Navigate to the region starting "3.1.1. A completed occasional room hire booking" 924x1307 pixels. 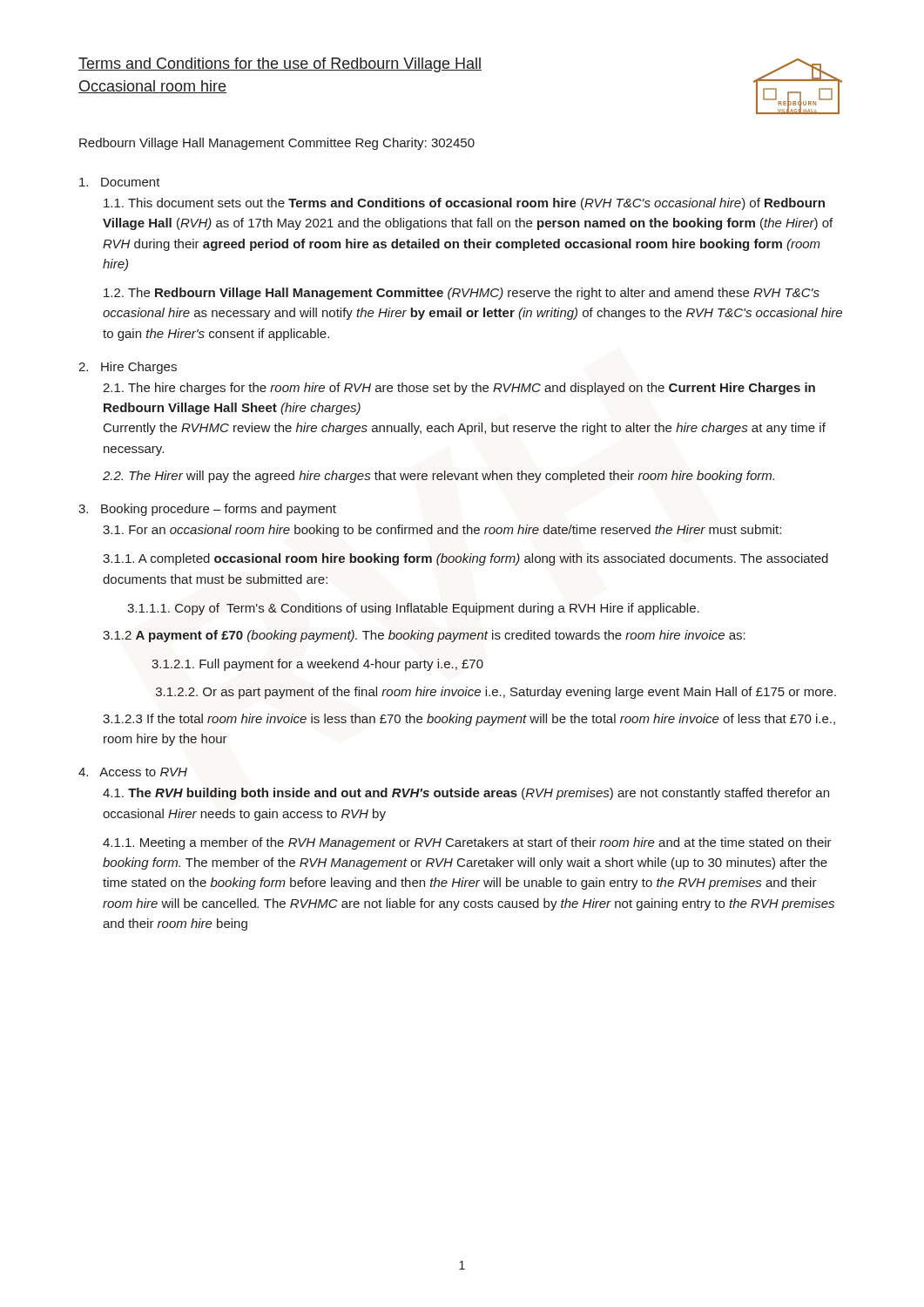click(x=474, y=569)
